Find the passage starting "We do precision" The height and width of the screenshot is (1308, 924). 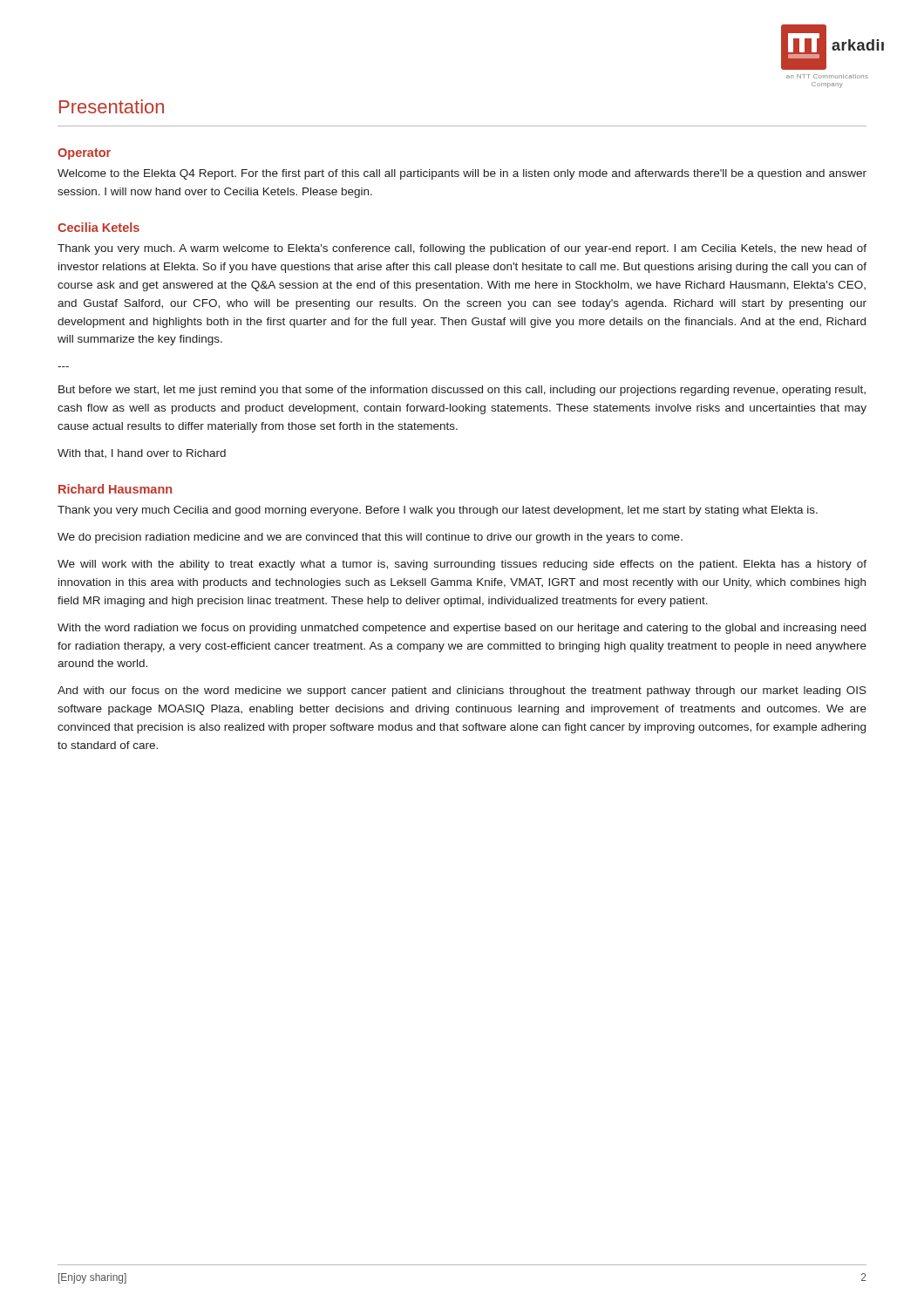click(x=370, y=537)
